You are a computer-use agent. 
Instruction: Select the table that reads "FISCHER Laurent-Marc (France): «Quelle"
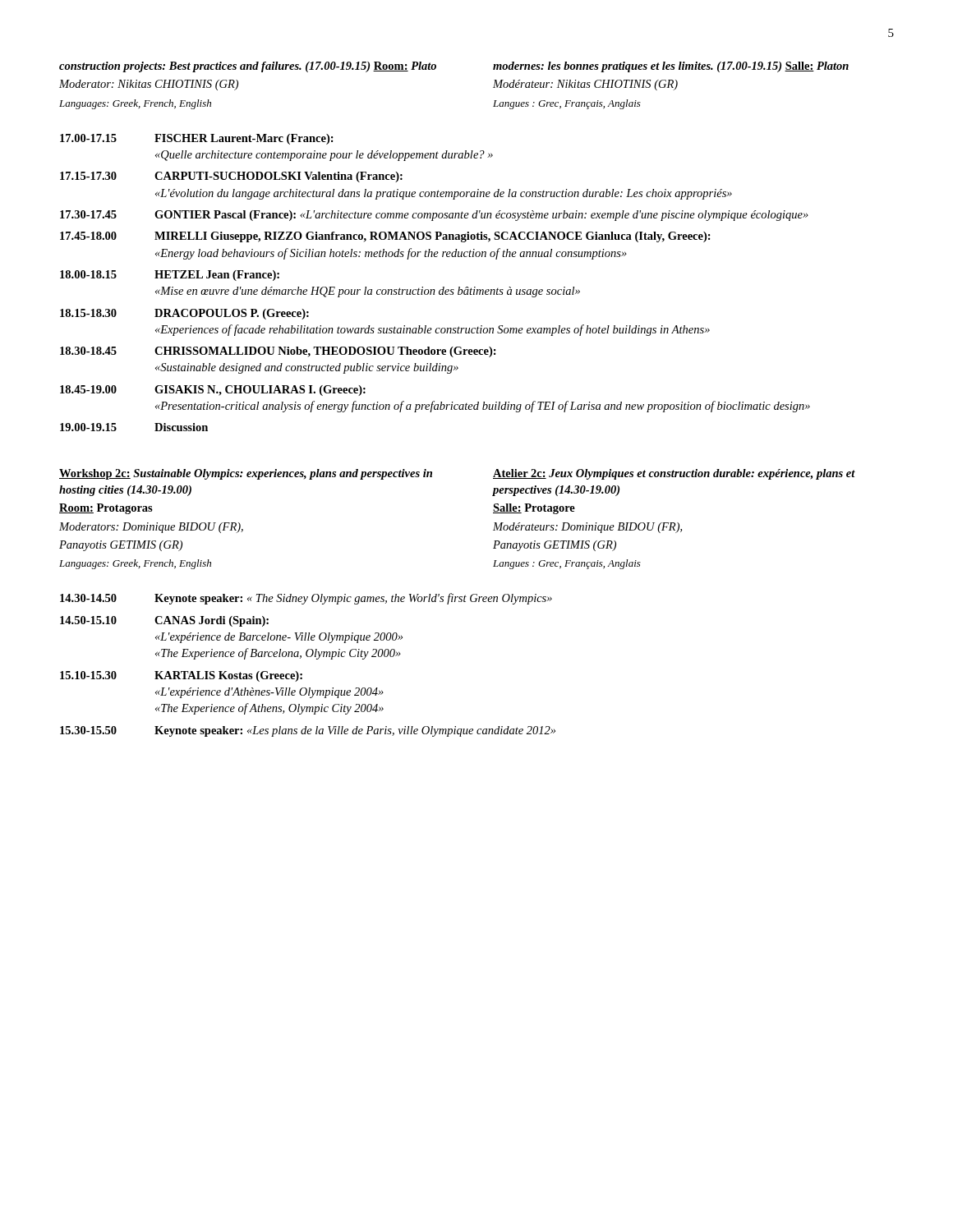pos(476,283)
